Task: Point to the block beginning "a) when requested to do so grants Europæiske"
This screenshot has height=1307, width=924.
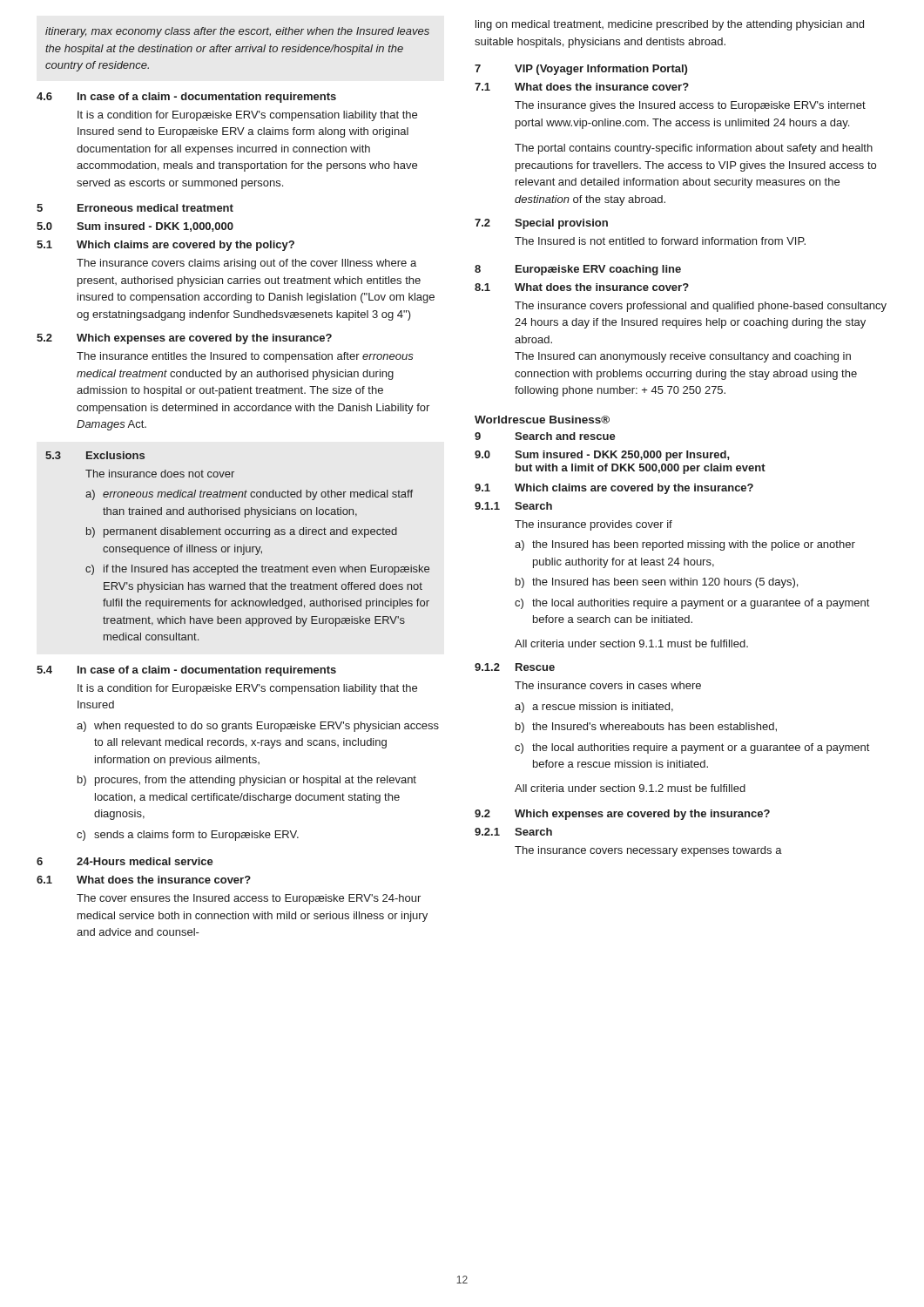Action: pos(260,742)
